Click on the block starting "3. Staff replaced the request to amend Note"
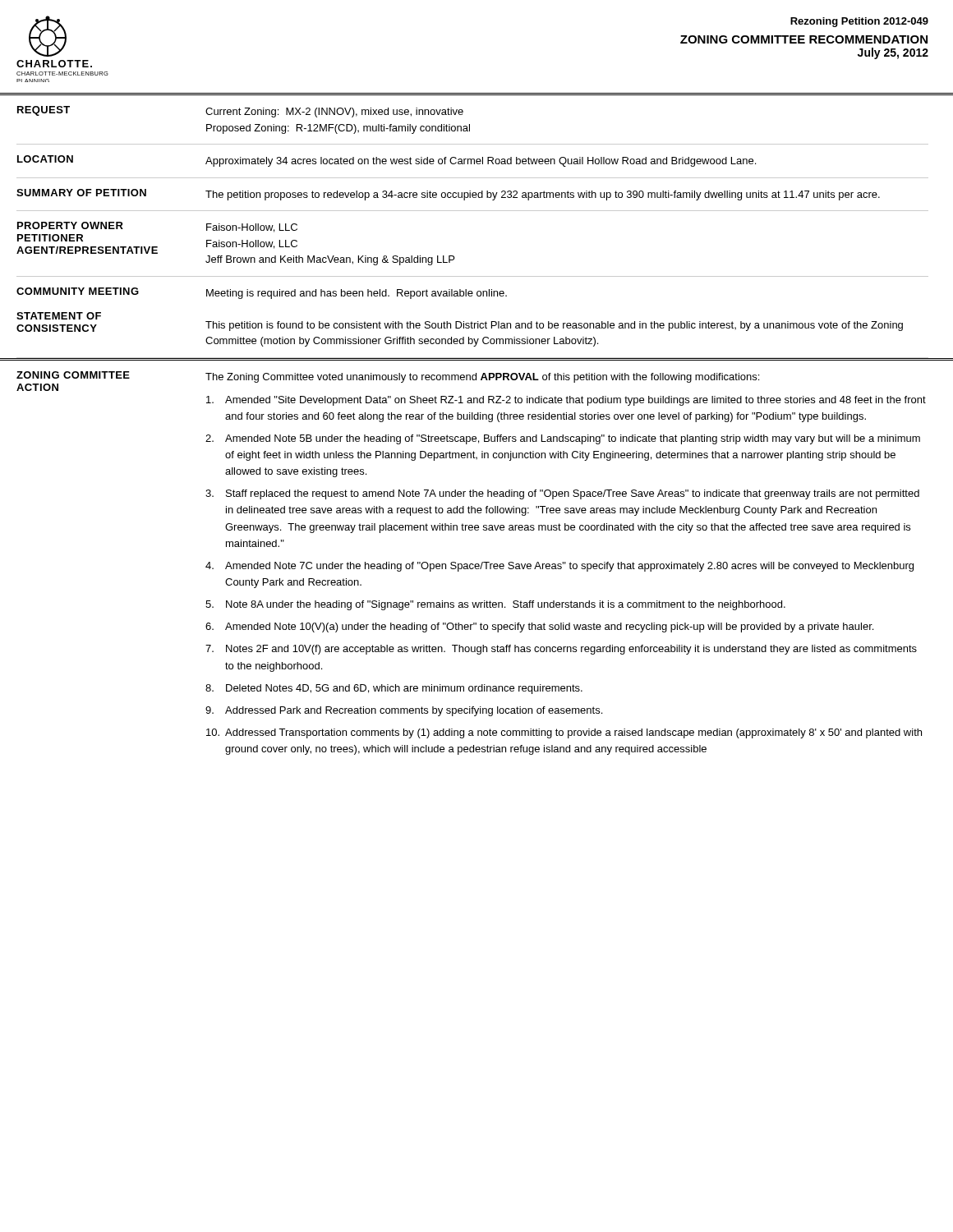Viewport: 953px width, 1232px height. 567,519
